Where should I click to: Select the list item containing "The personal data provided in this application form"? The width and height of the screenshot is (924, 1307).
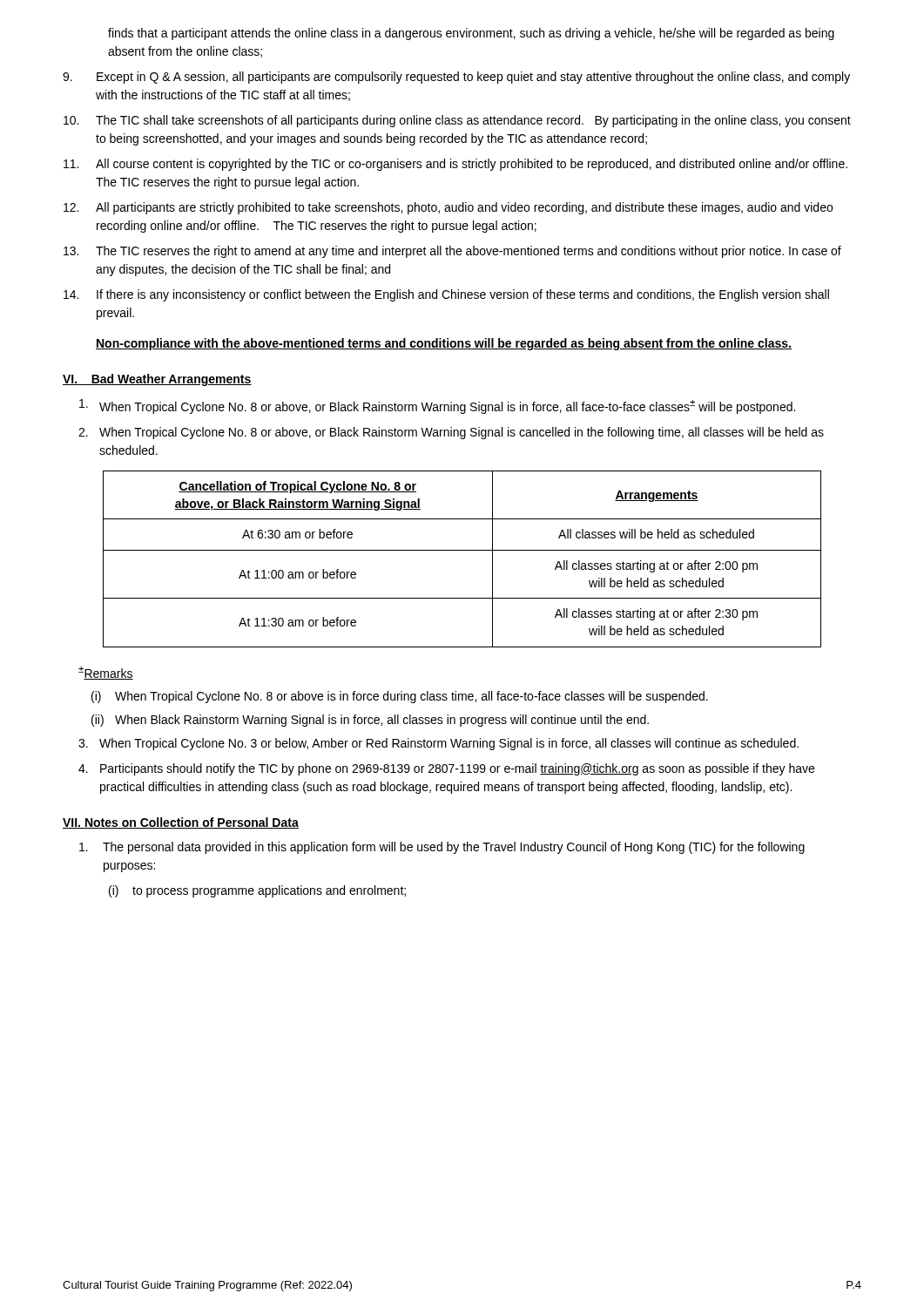(x=470, y=856)
